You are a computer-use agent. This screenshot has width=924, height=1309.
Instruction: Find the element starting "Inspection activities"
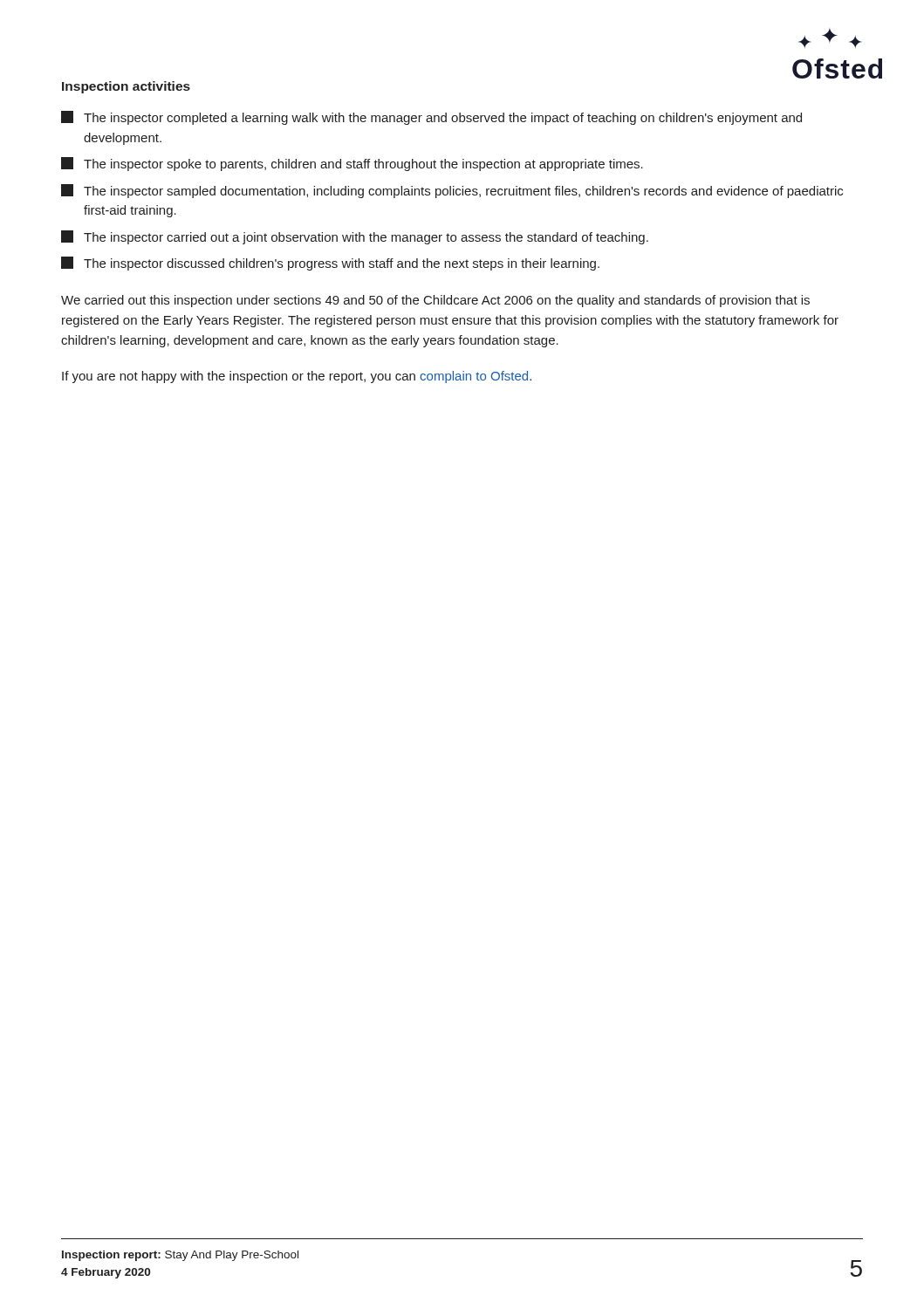[x=126, y=86]
